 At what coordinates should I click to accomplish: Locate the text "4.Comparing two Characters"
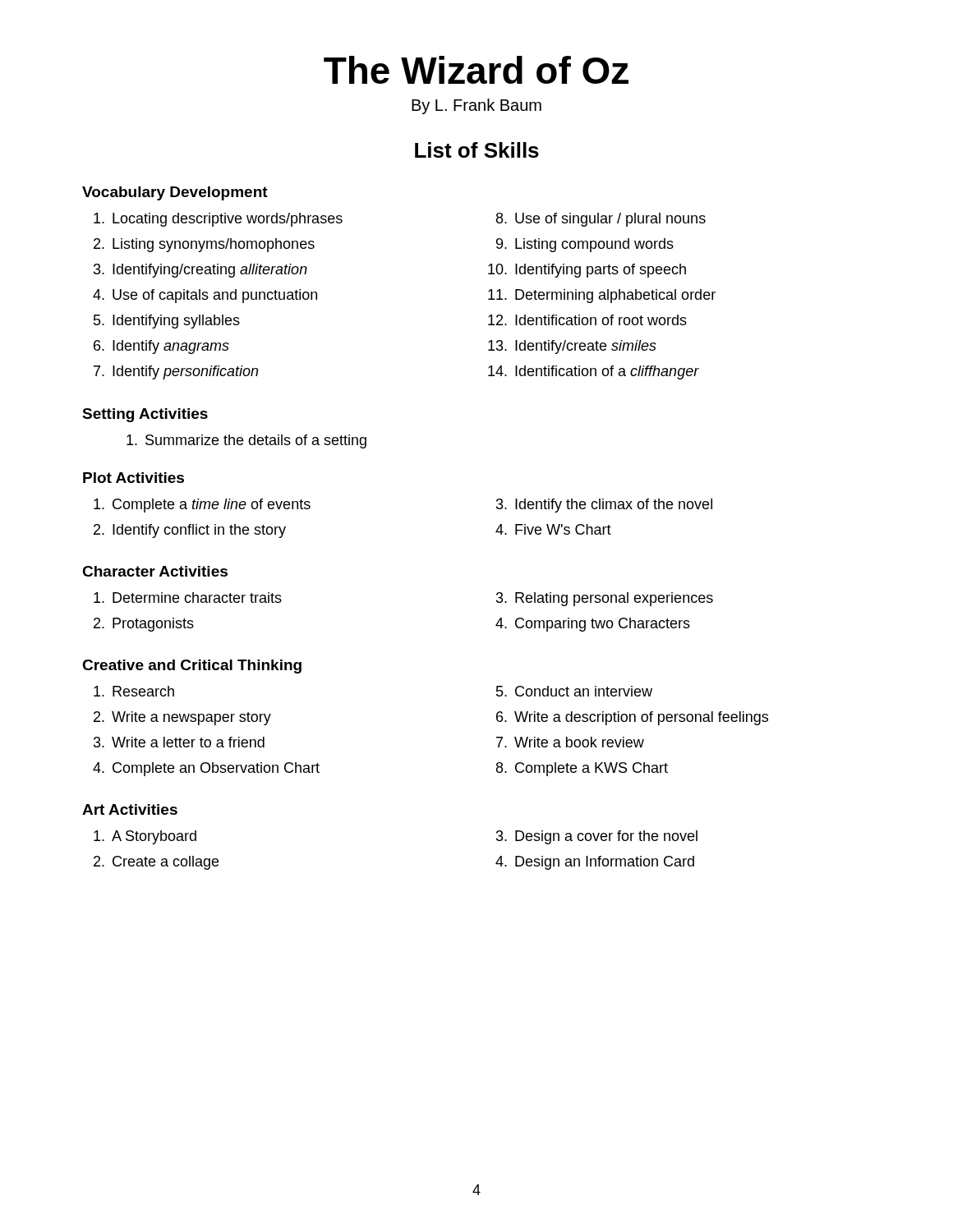(587, 623)
